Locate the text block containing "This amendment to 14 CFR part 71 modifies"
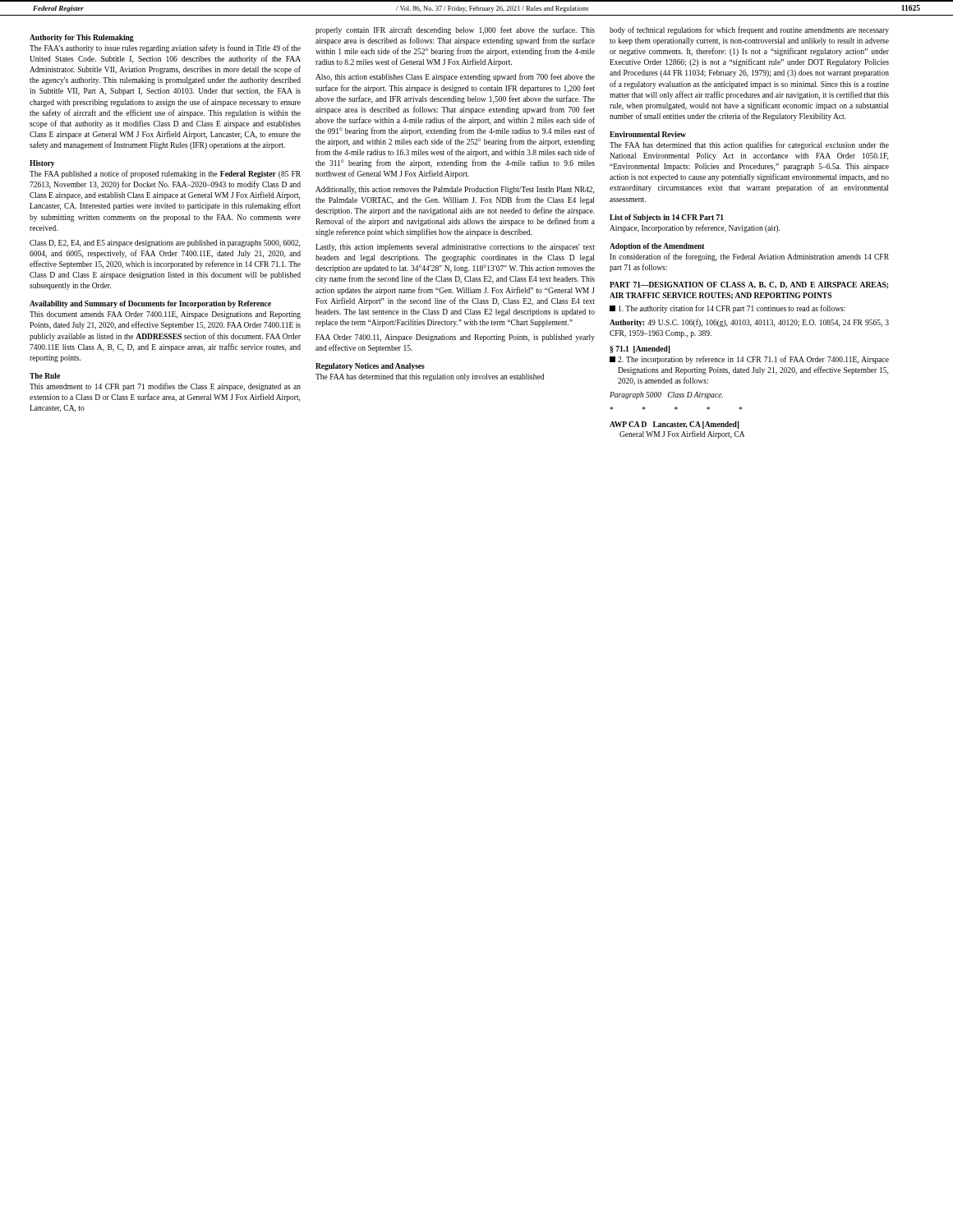 pos(165,398)
